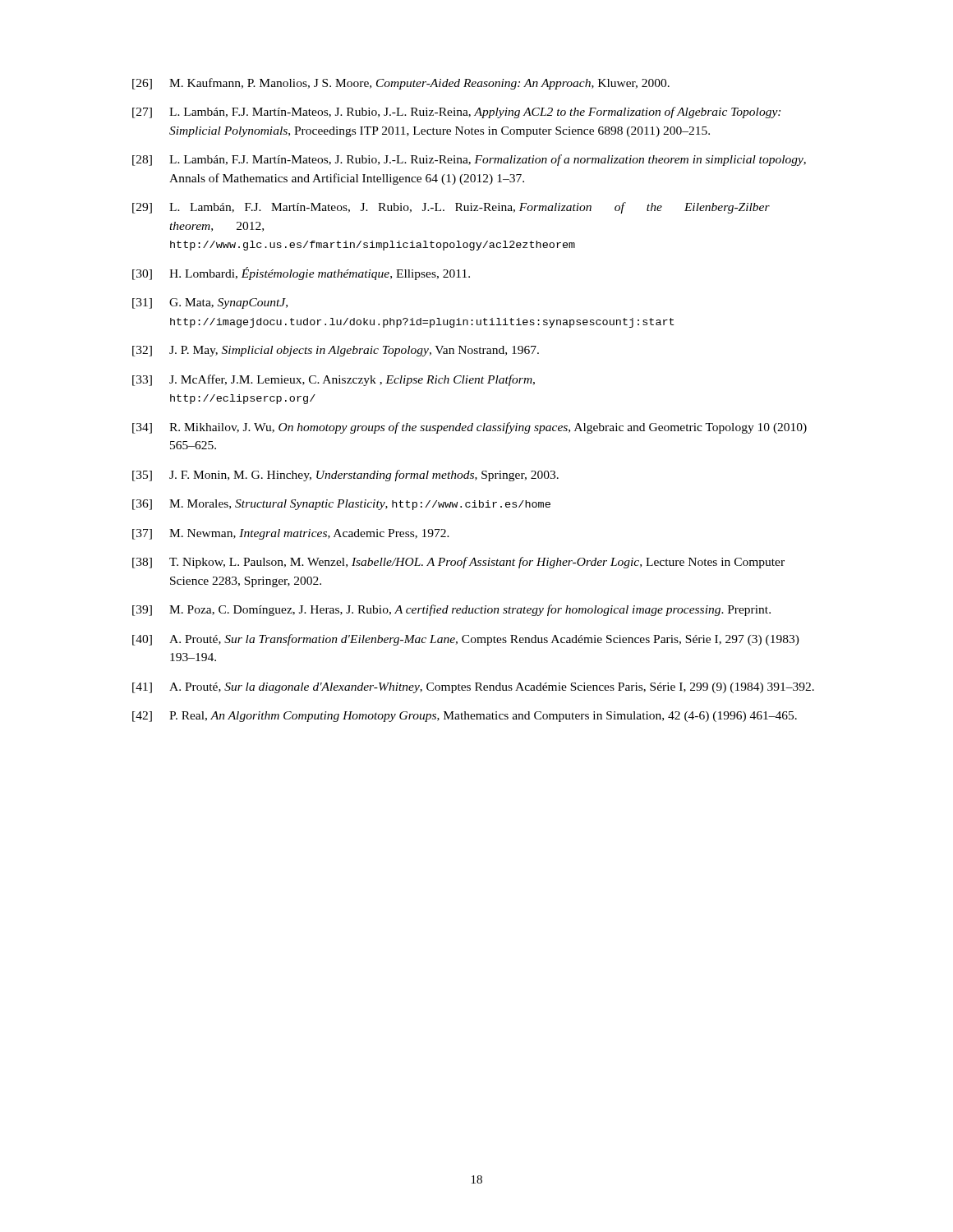Point to the block beginning "[40] A. Prouté, Sur"
This screenshot has height=1232, width=953.
click(476, 648)
